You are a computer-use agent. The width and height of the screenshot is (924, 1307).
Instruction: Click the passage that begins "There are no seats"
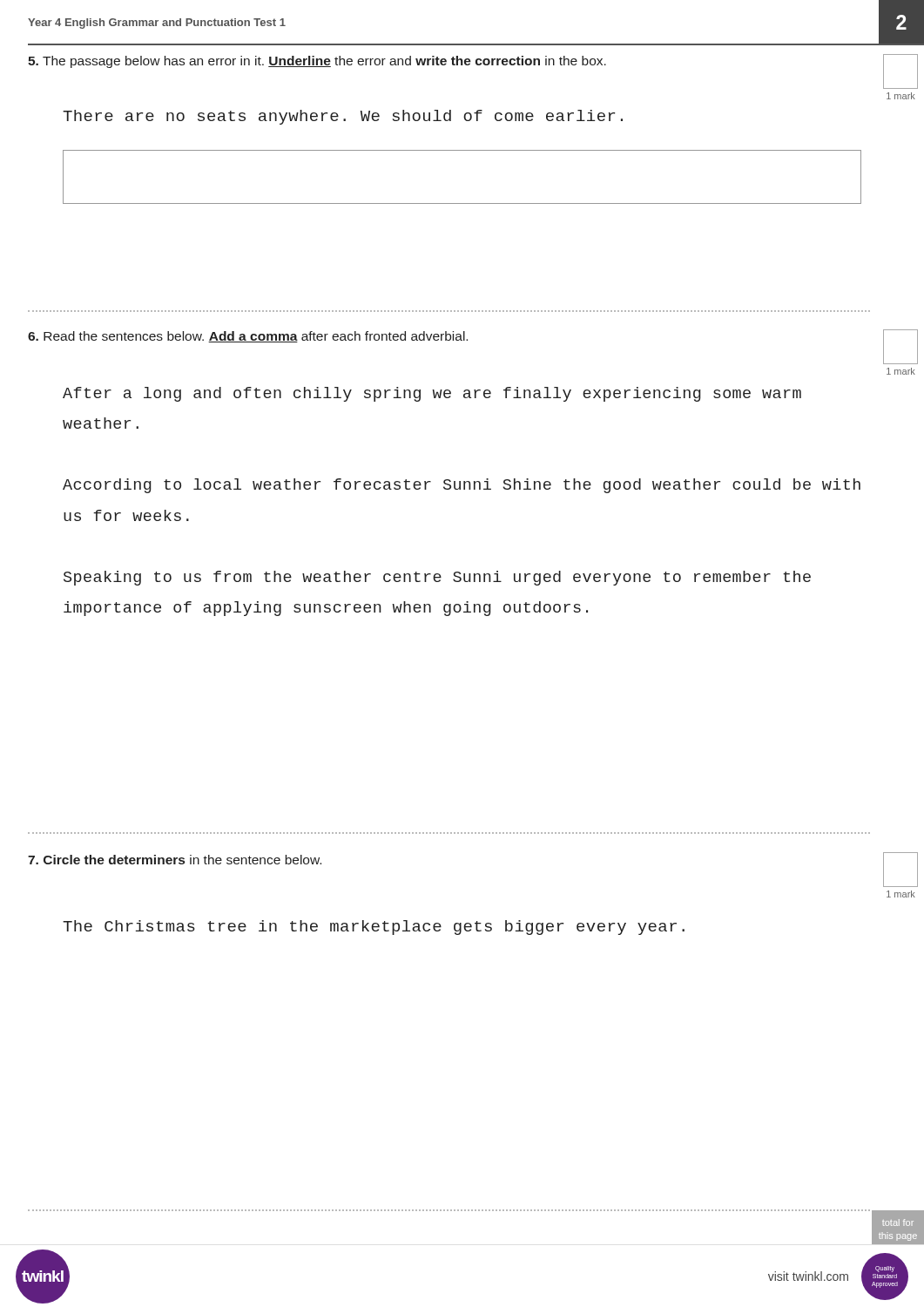click(x=345, y=117)
